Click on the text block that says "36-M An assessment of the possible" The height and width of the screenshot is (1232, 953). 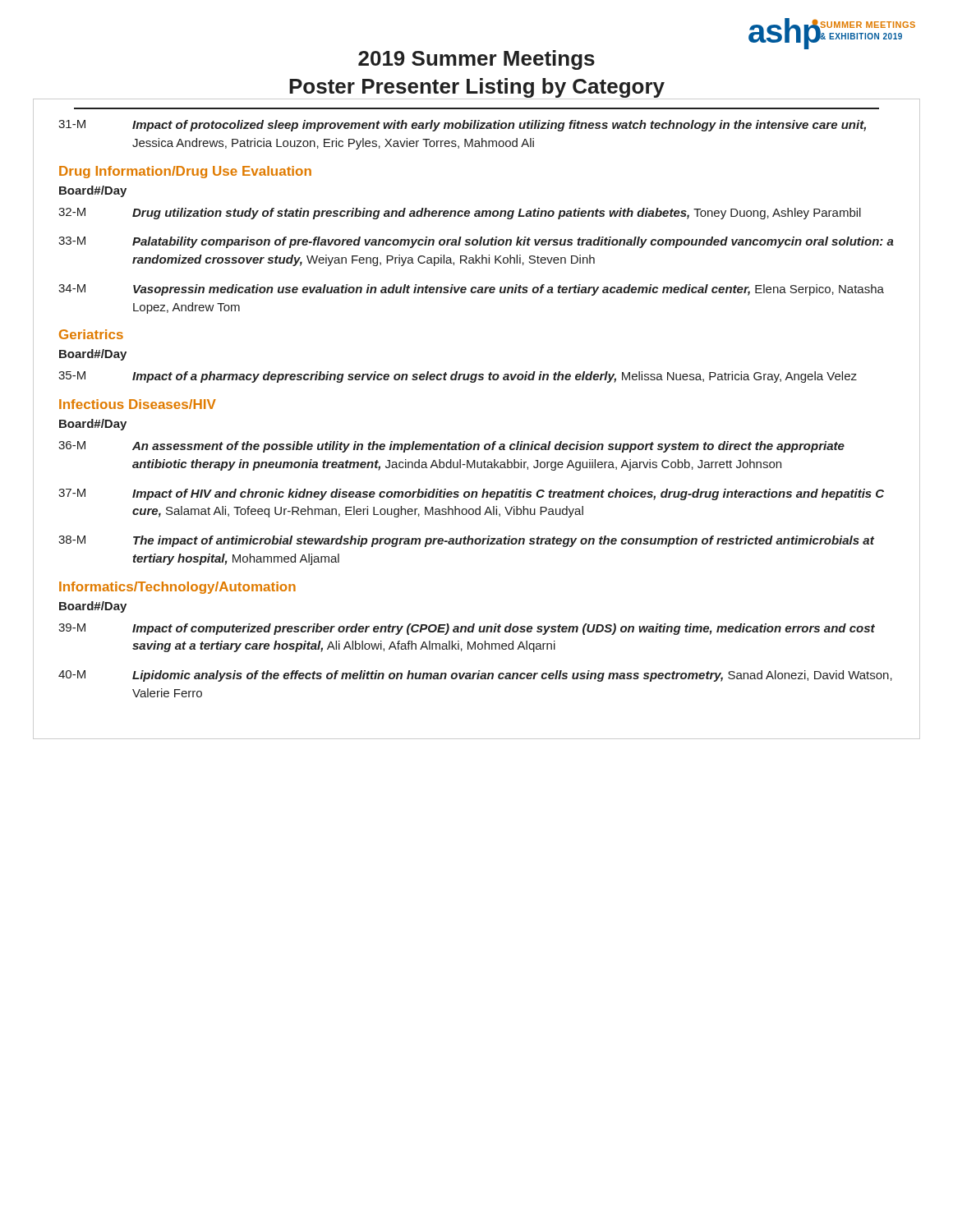point(476,455)
